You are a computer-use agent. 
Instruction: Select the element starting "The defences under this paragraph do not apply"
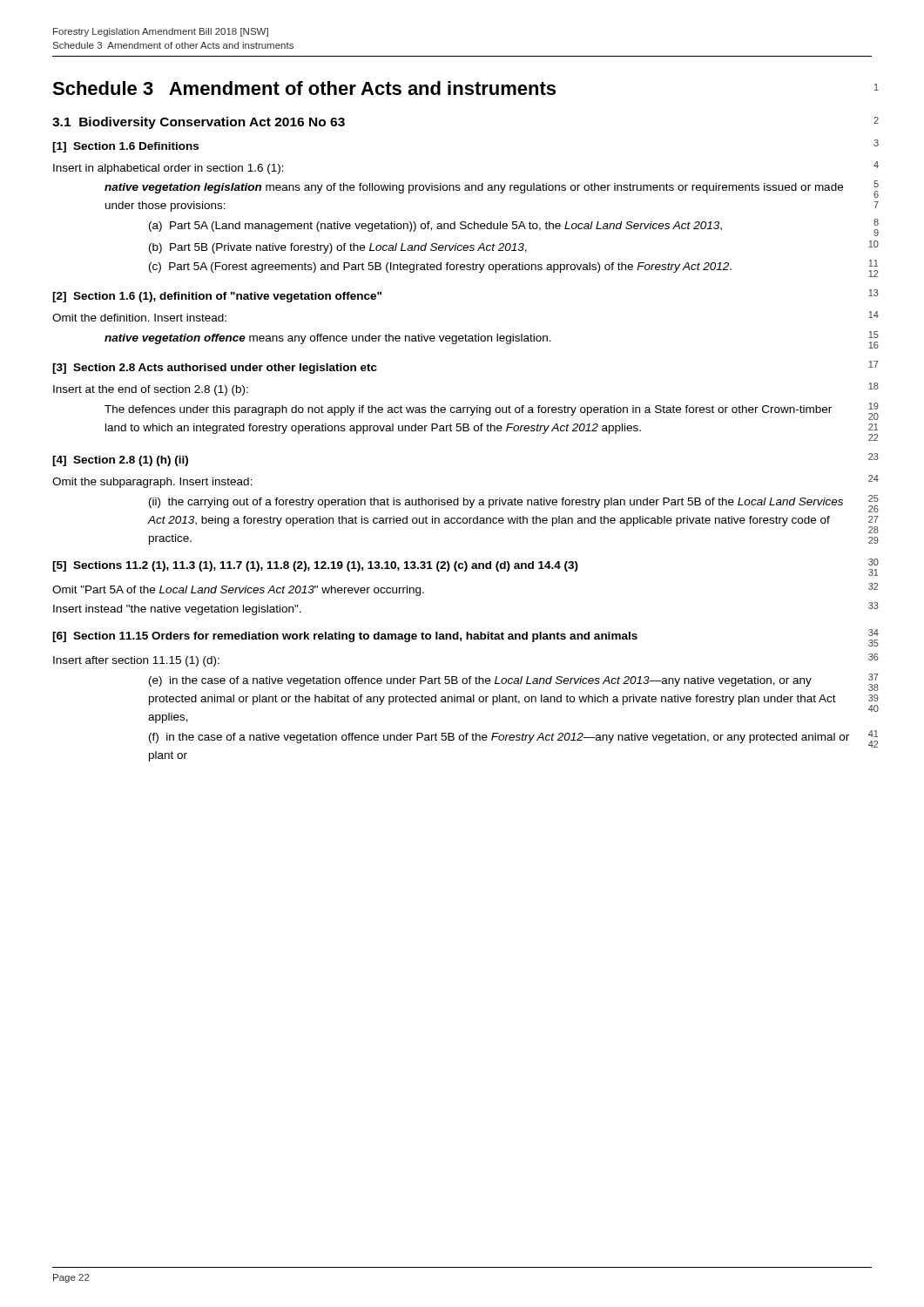pos(466,422)
